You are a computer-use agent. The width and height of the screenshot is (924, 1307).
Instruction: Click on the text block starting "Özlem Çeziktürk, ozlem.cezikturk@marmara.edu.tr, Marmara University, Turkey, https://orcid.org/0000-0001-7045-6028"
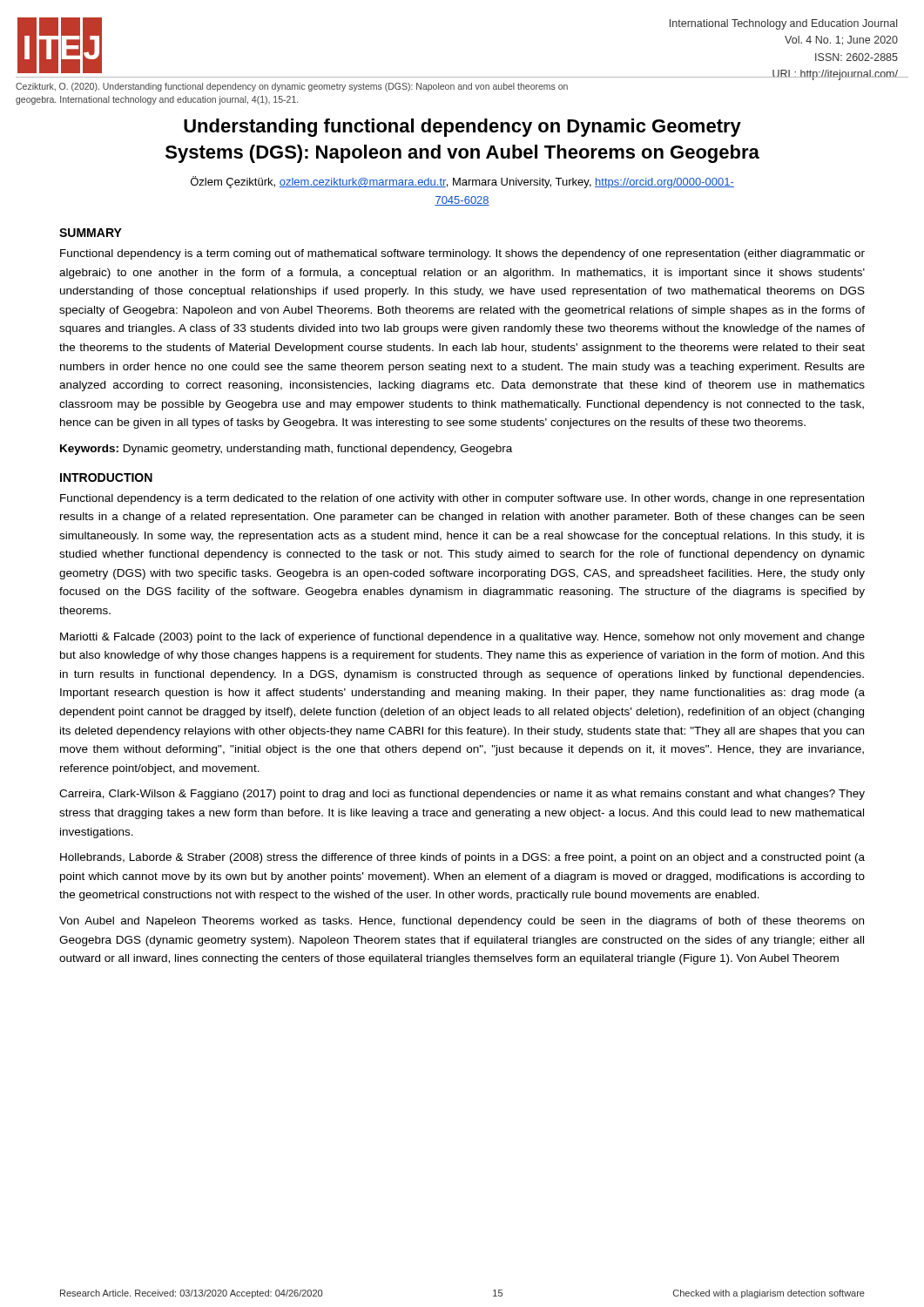[x=462, y=191]
